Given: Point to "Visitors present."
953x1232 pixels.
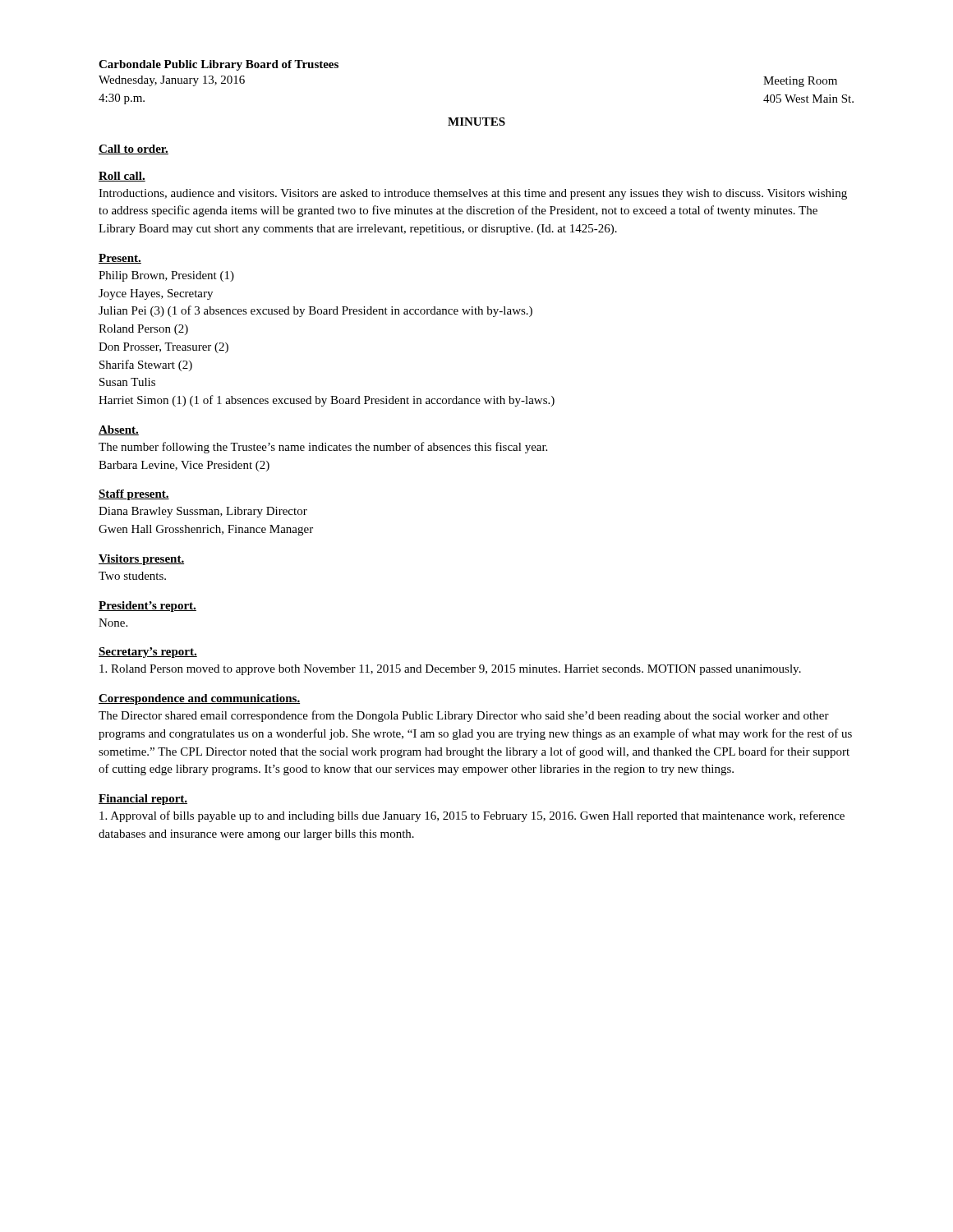Looking at the screenshot, I should 141,558.
